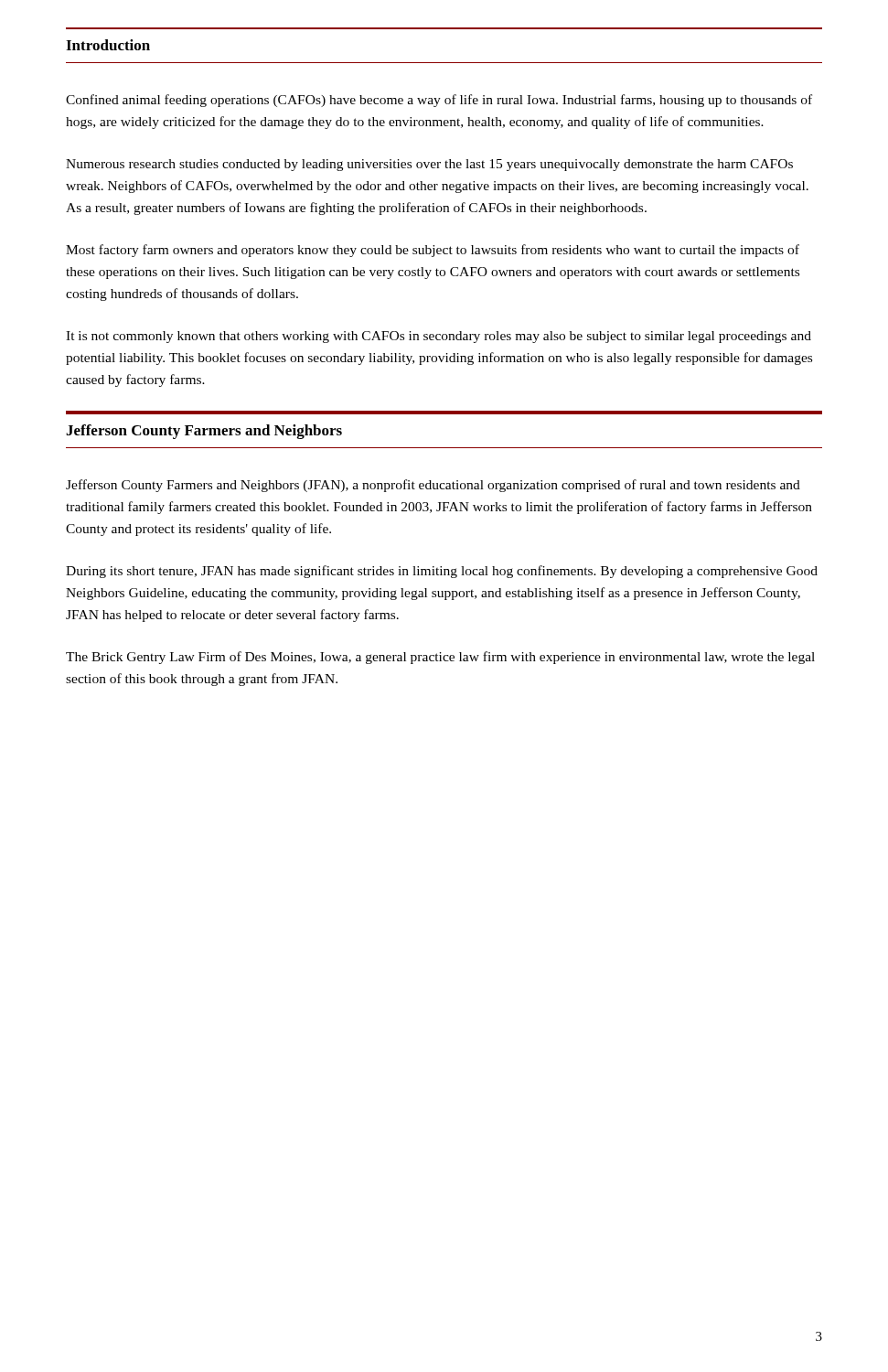Locate the block of text that opens with "During its short"
The image size is (888, 1372).
pyautogui.click(x=442, y=592)
